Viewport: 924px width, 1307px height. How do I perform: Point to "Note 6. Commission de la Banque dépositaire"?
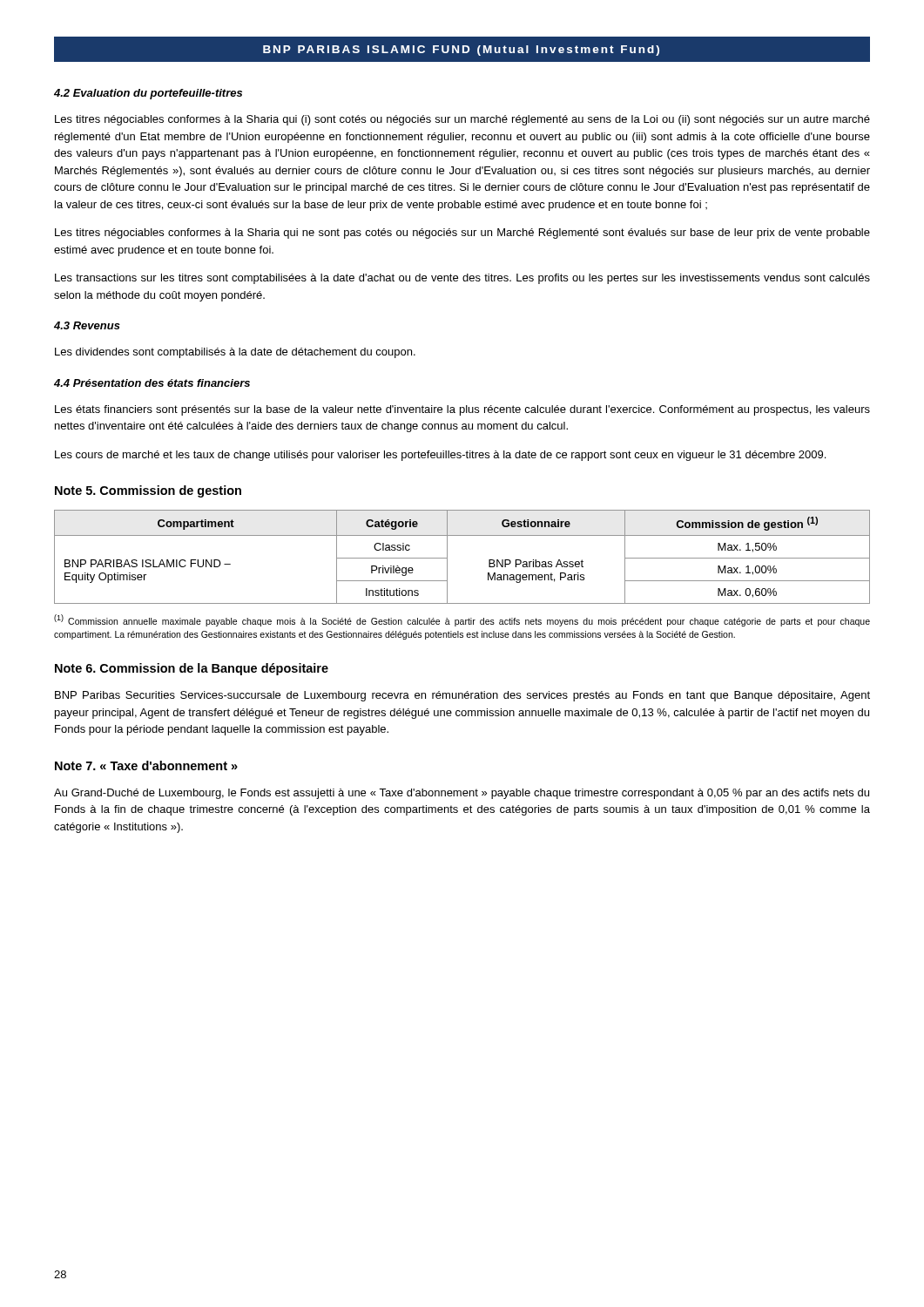[192, 669]
